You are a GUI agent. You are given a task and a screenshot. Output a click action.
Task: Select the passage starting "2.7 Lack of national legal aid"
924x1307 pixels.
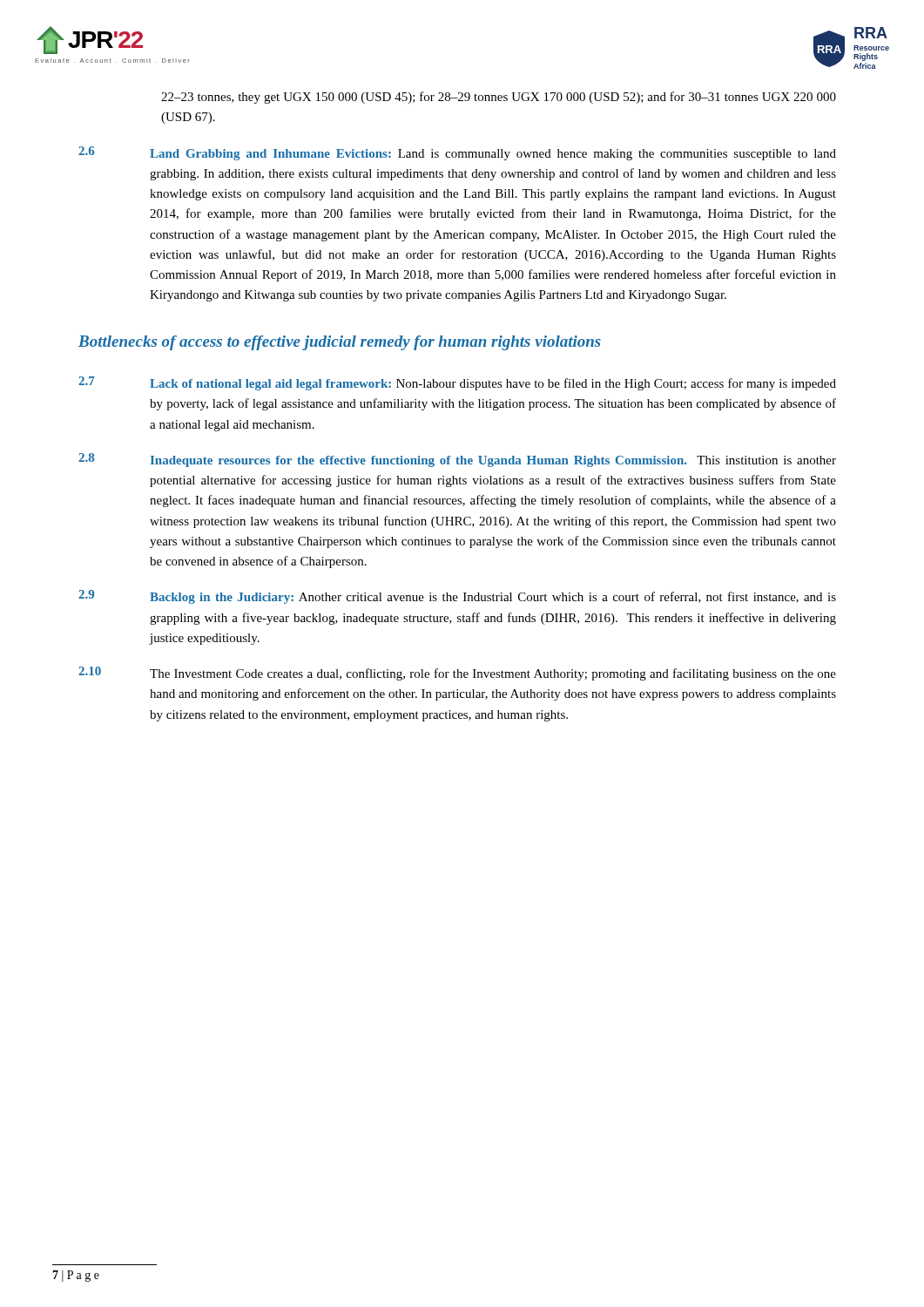pyautogui.click(x=457, y=404)
